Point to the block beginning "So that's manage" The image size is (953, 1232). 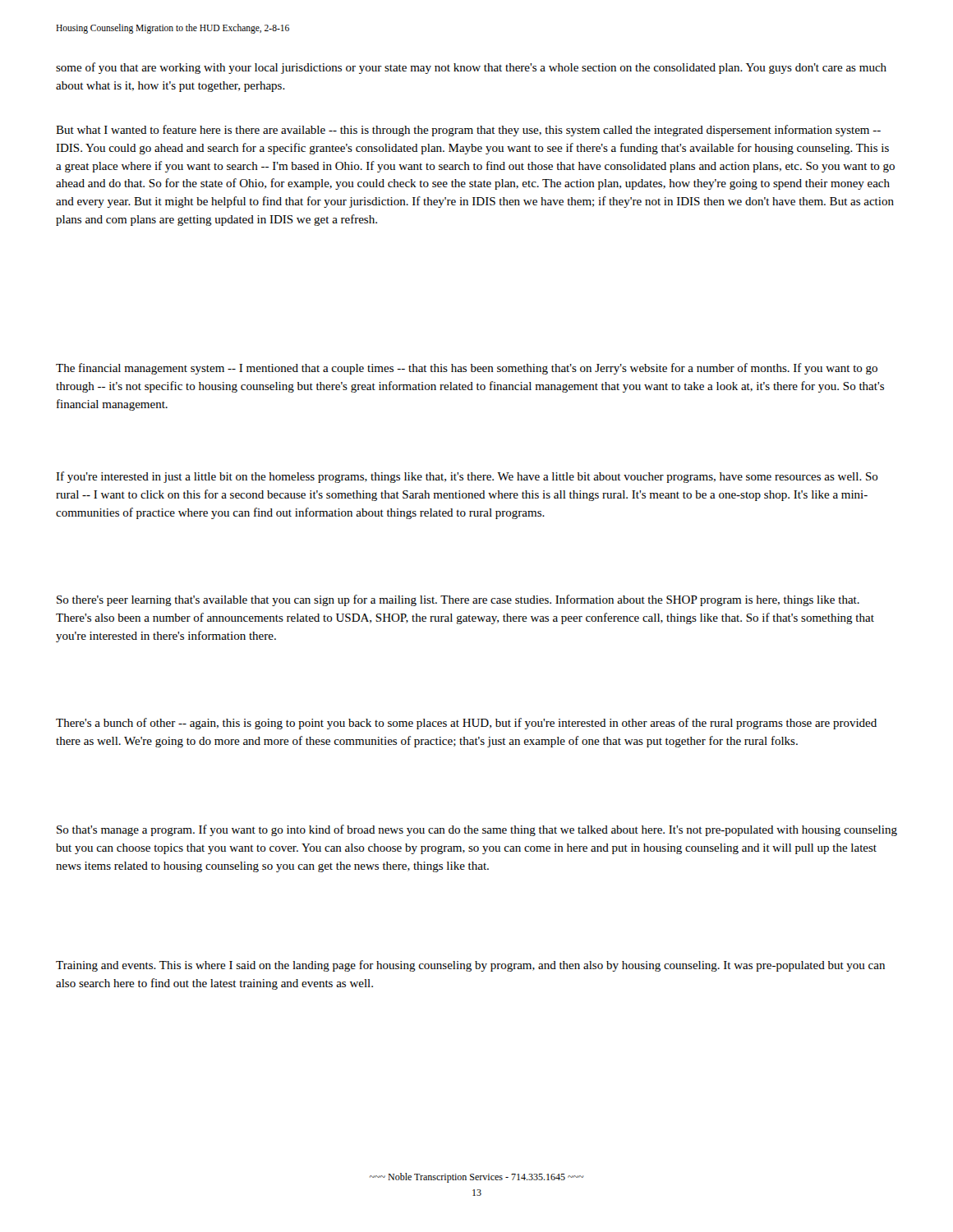point(476,847)
